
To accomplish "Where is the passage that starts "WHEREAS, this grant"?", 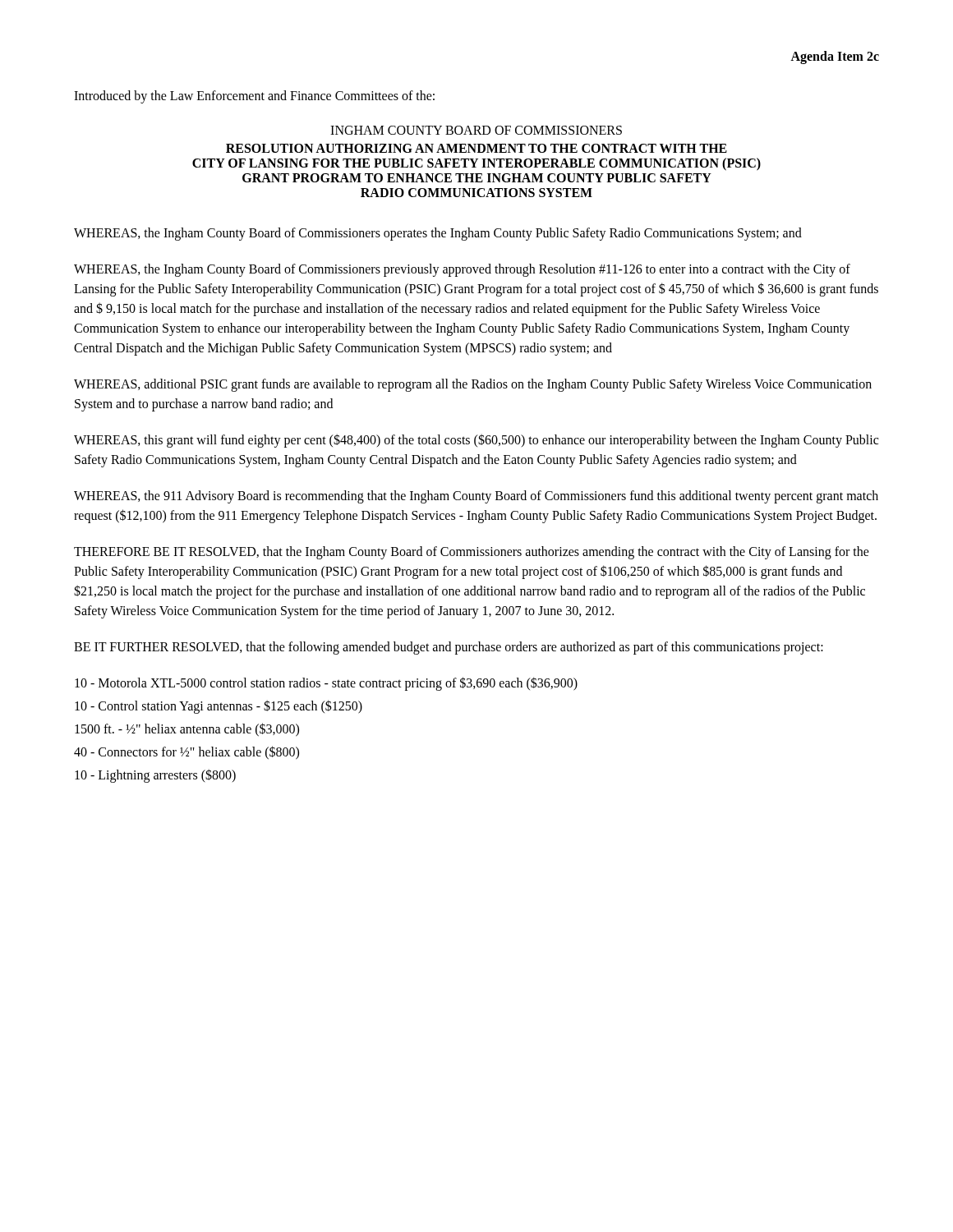I will click(476, 450).
